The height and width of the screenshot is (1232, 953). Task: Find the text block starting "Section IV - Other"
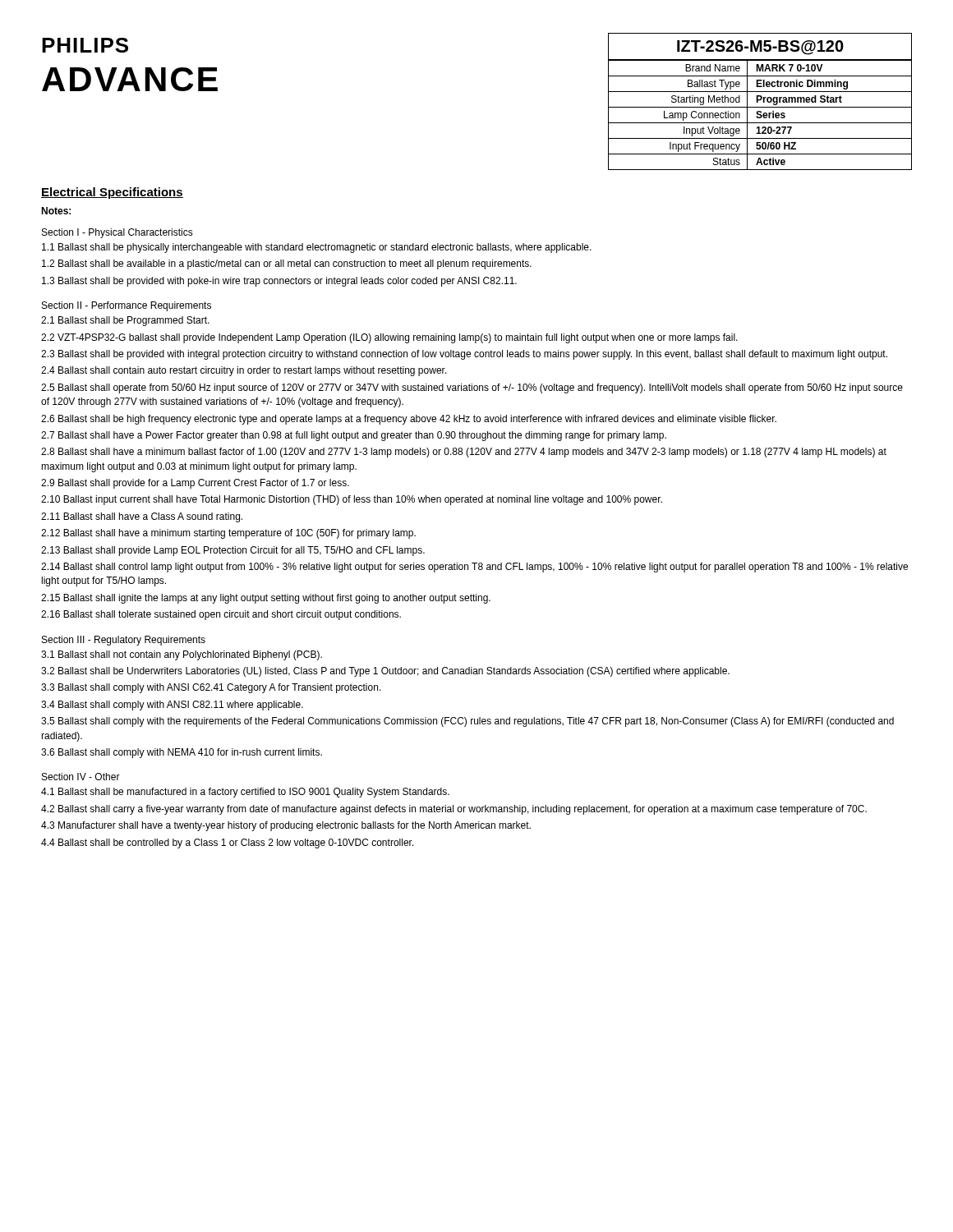[x=80, y=777]
